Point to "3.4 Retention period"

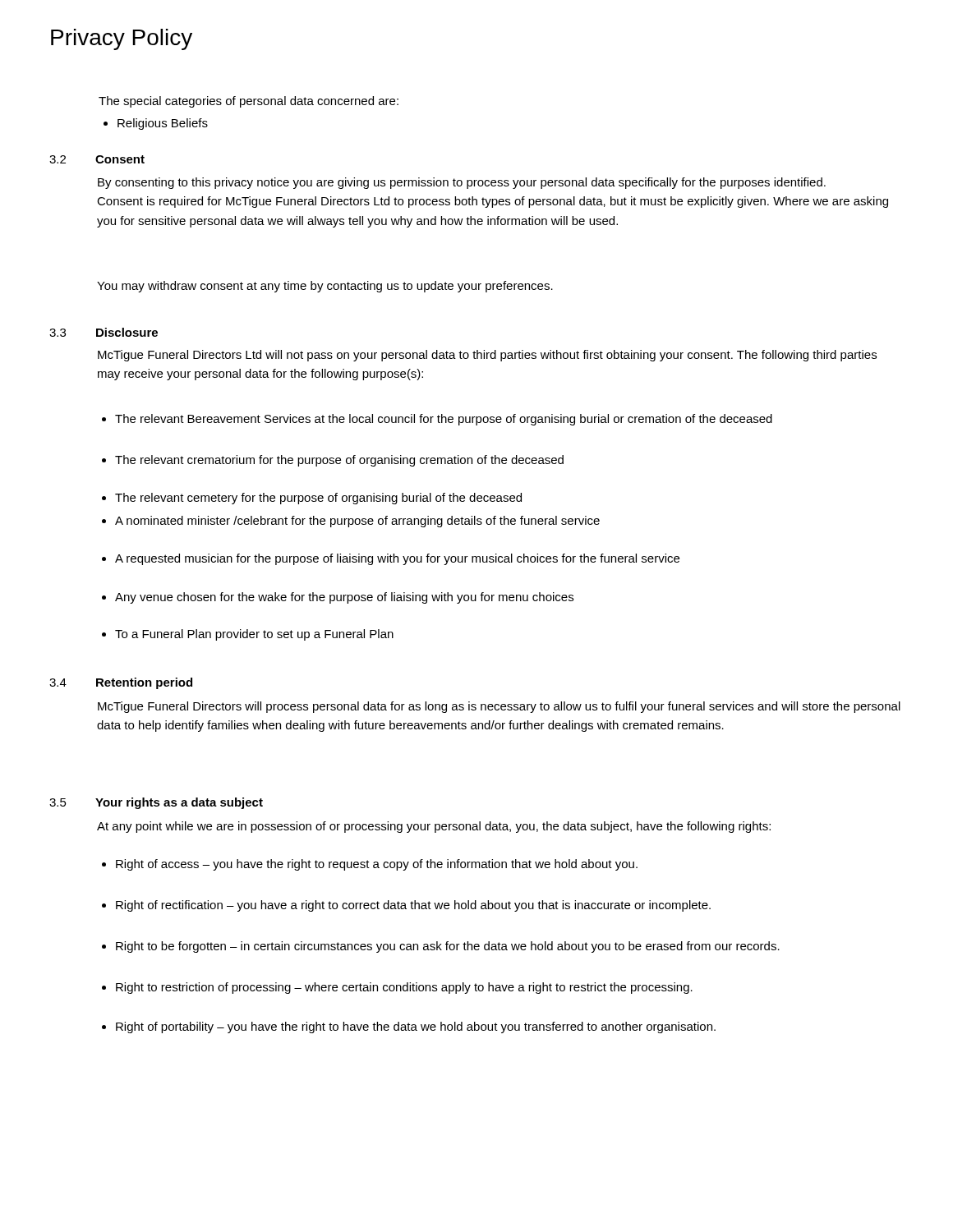coord(121,683)
